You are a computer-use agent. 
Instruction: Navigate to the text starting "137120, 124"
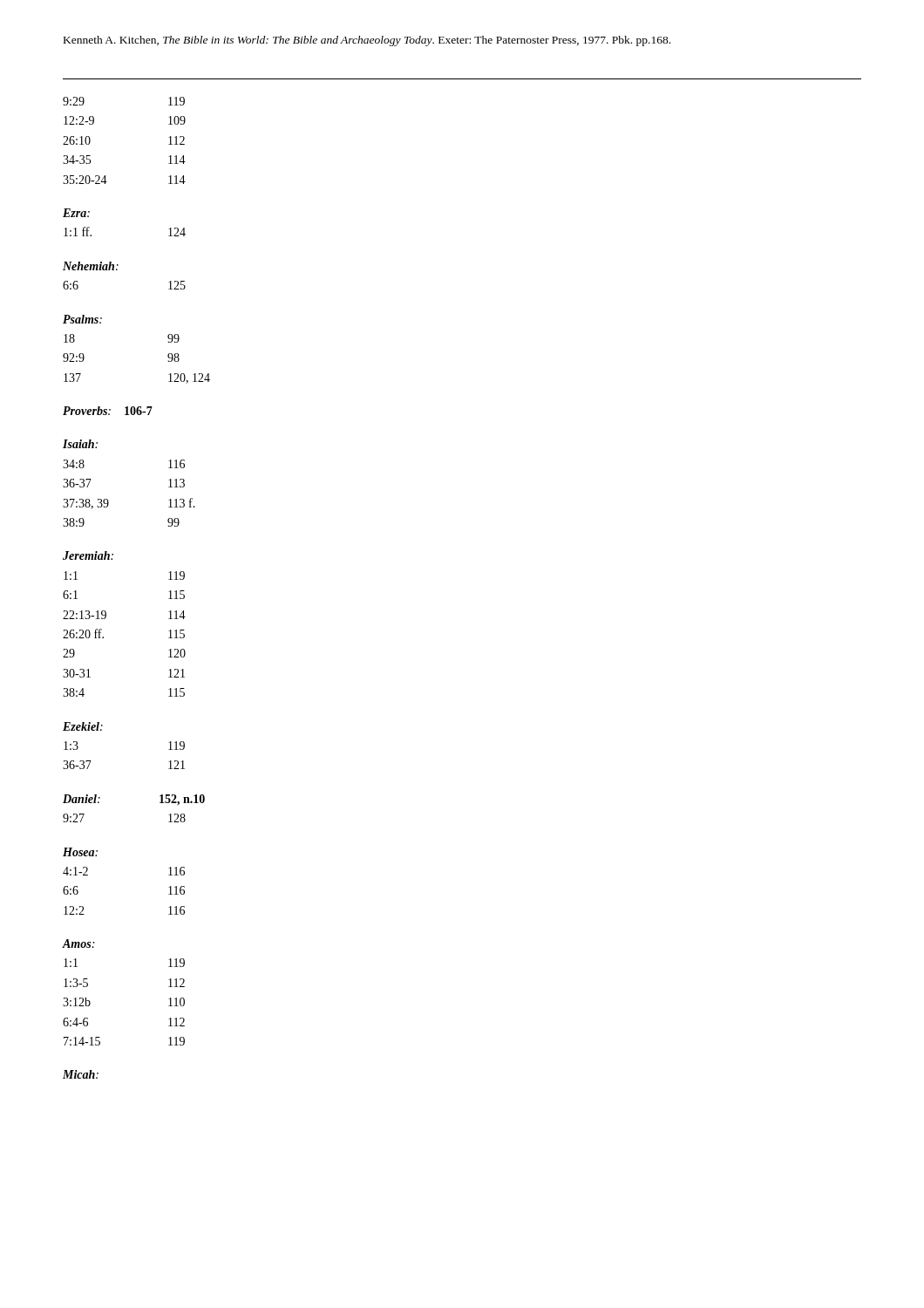73,378
